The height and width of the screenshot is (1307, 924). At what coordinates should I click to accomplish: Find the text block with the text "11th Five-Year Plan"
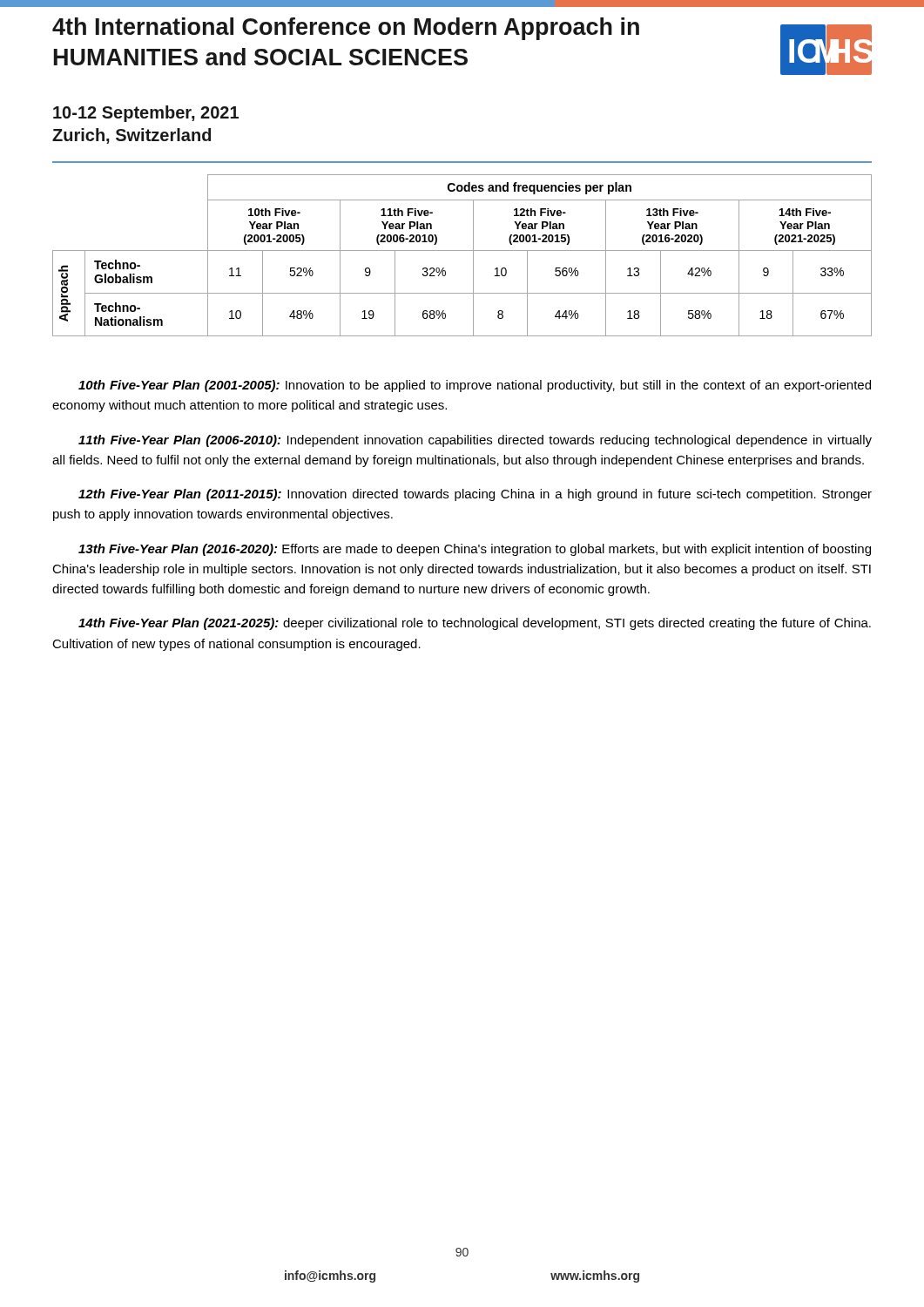point(462,449)
